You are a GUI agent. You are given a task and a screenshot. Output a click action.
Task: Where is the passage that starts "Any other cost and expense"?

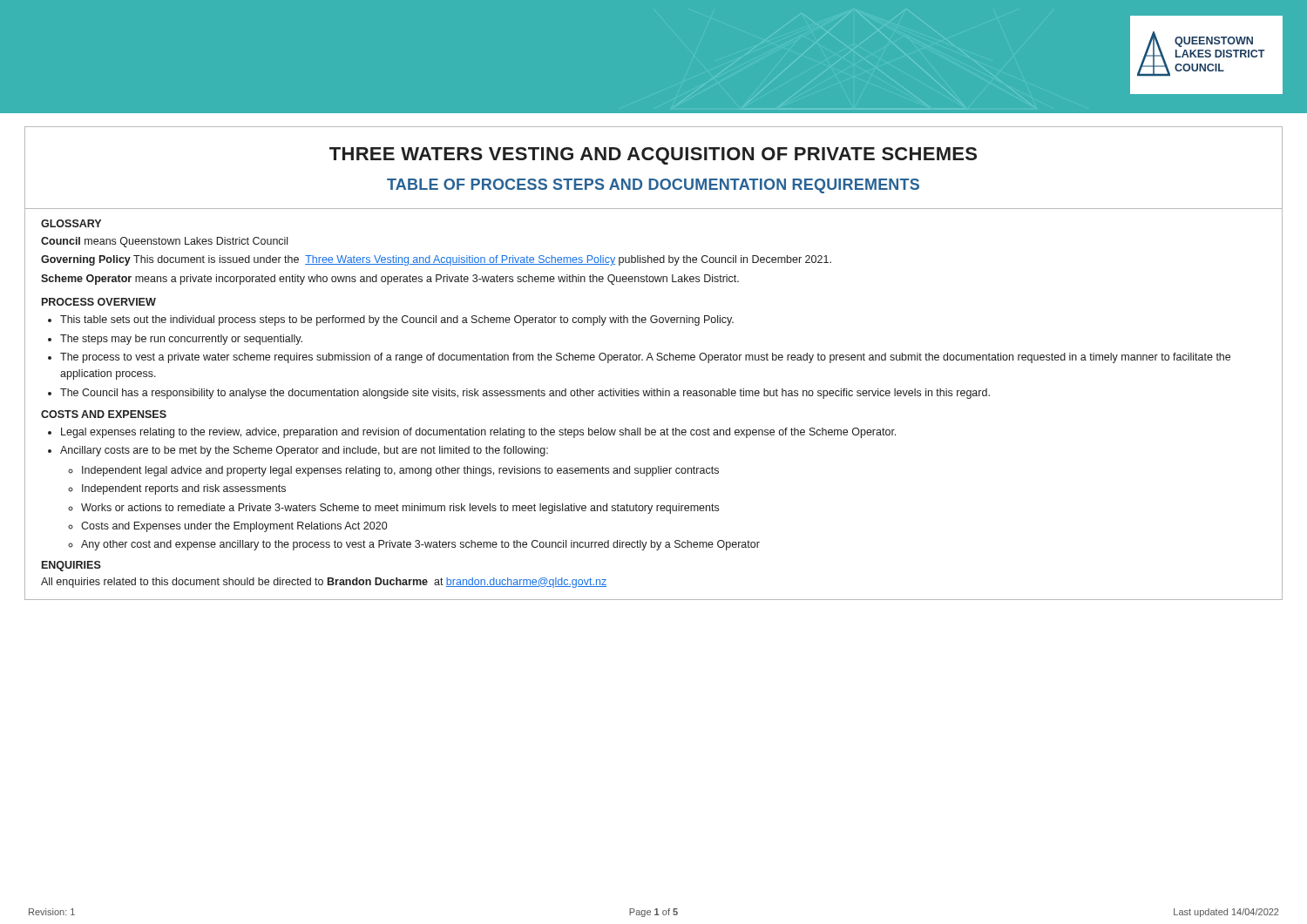(x=420, y=545)
